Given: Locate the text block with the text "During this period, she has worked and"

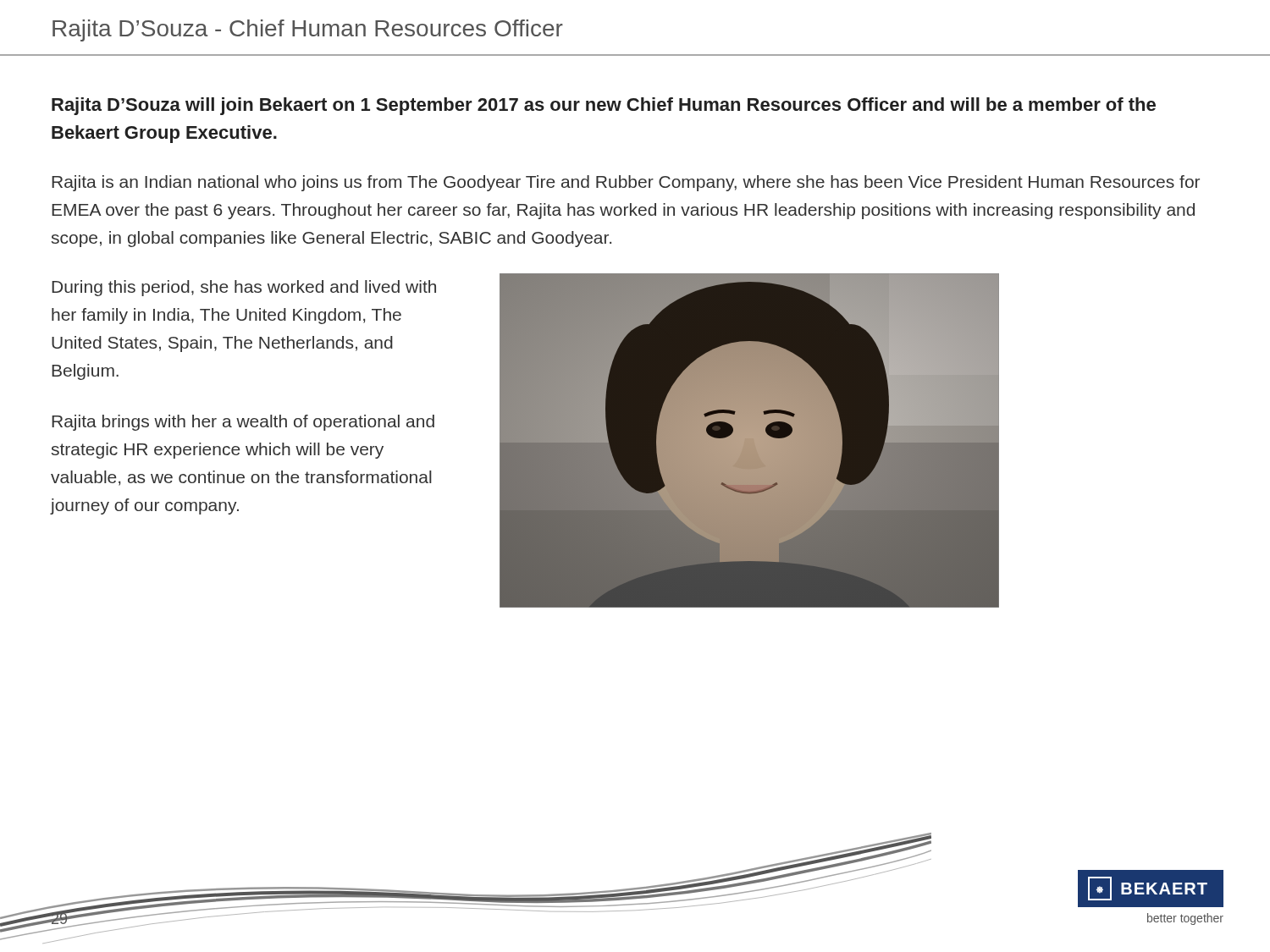Looking at the screenshot, I should pyautogui.click(x=244, y=328).
